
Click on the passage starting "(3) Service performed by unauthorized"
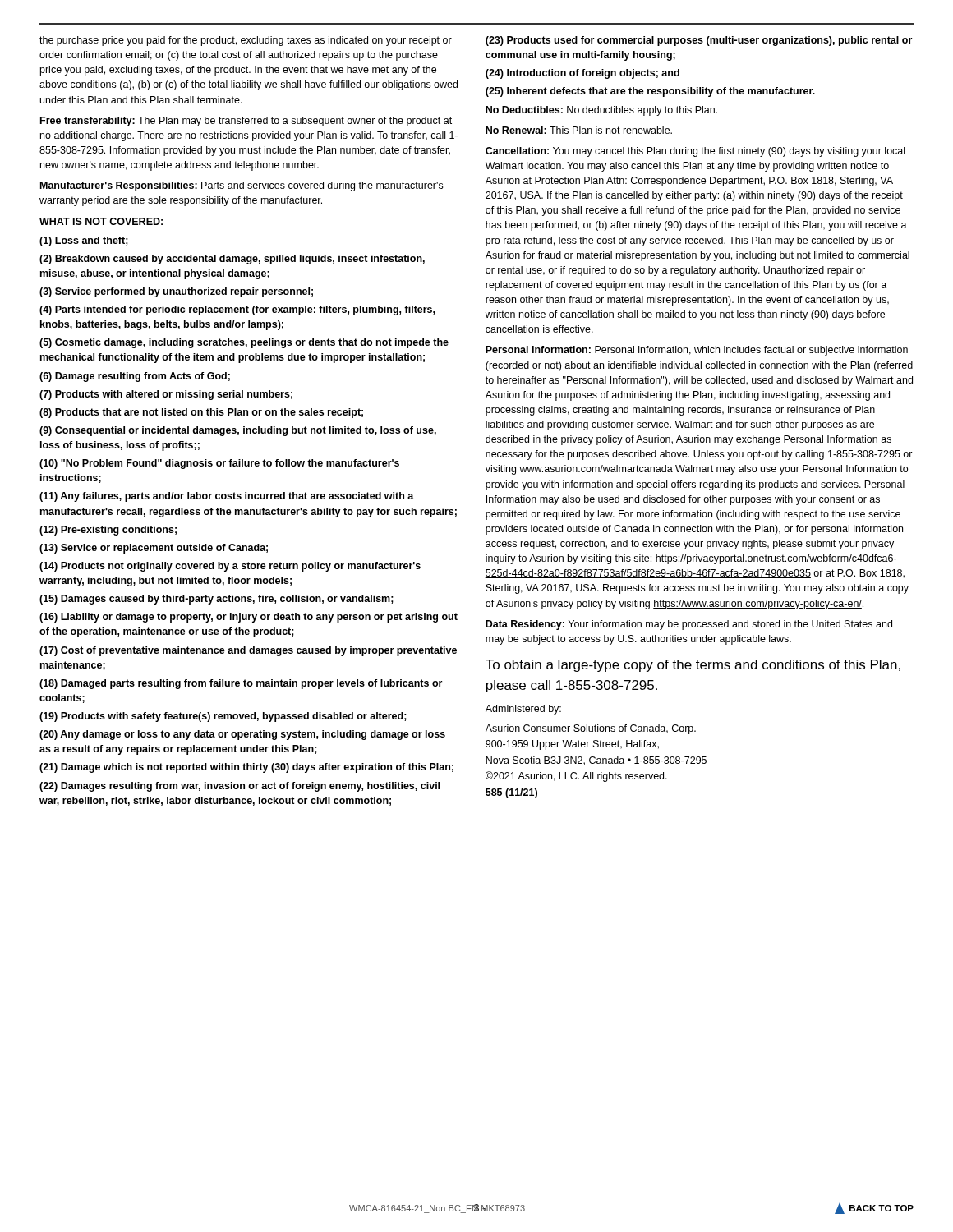click(249, 292)
